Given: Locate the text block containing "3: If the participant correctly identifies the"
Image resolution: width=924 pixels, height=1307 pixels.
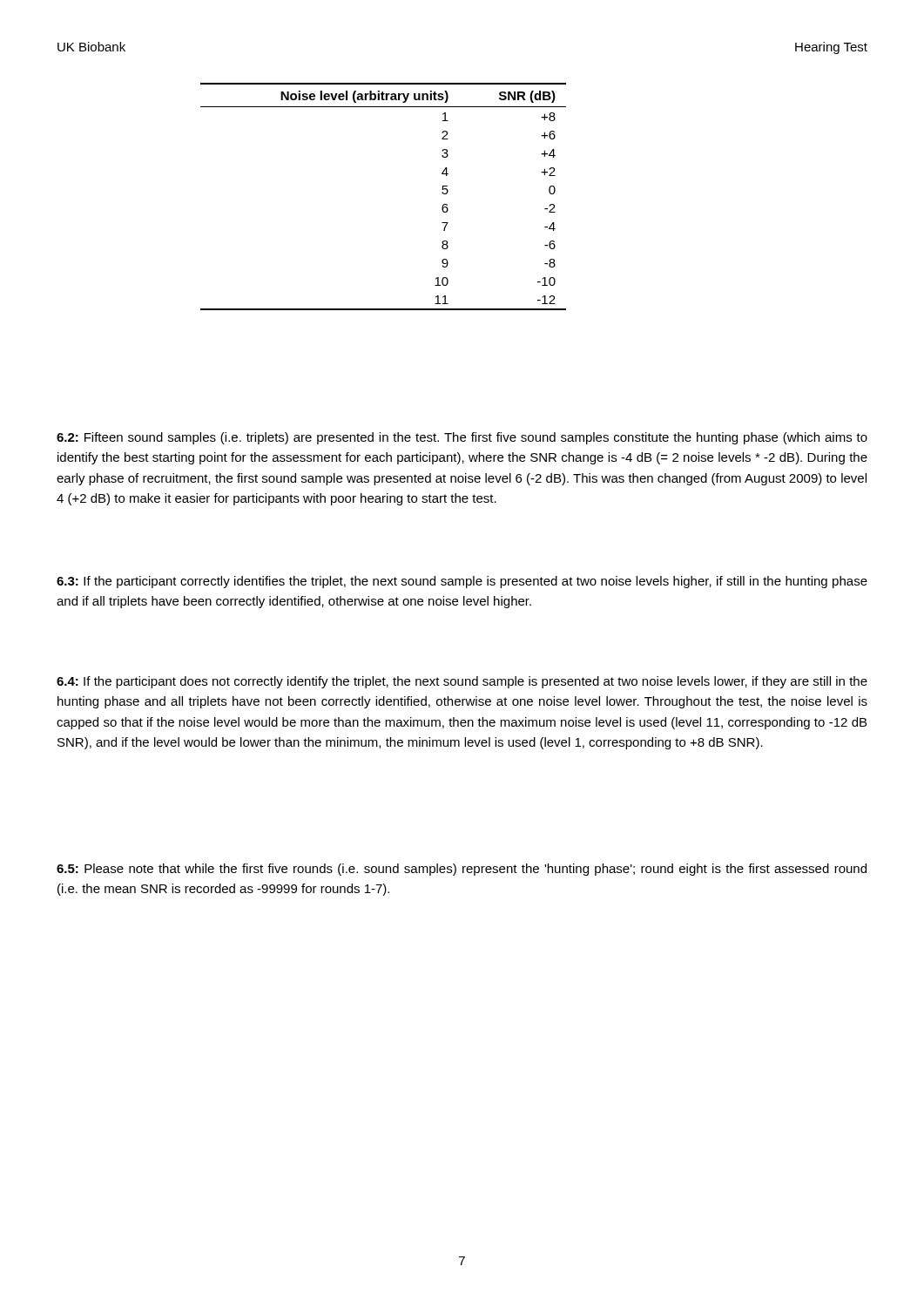Looking at the screenshot, I should 462,591.
